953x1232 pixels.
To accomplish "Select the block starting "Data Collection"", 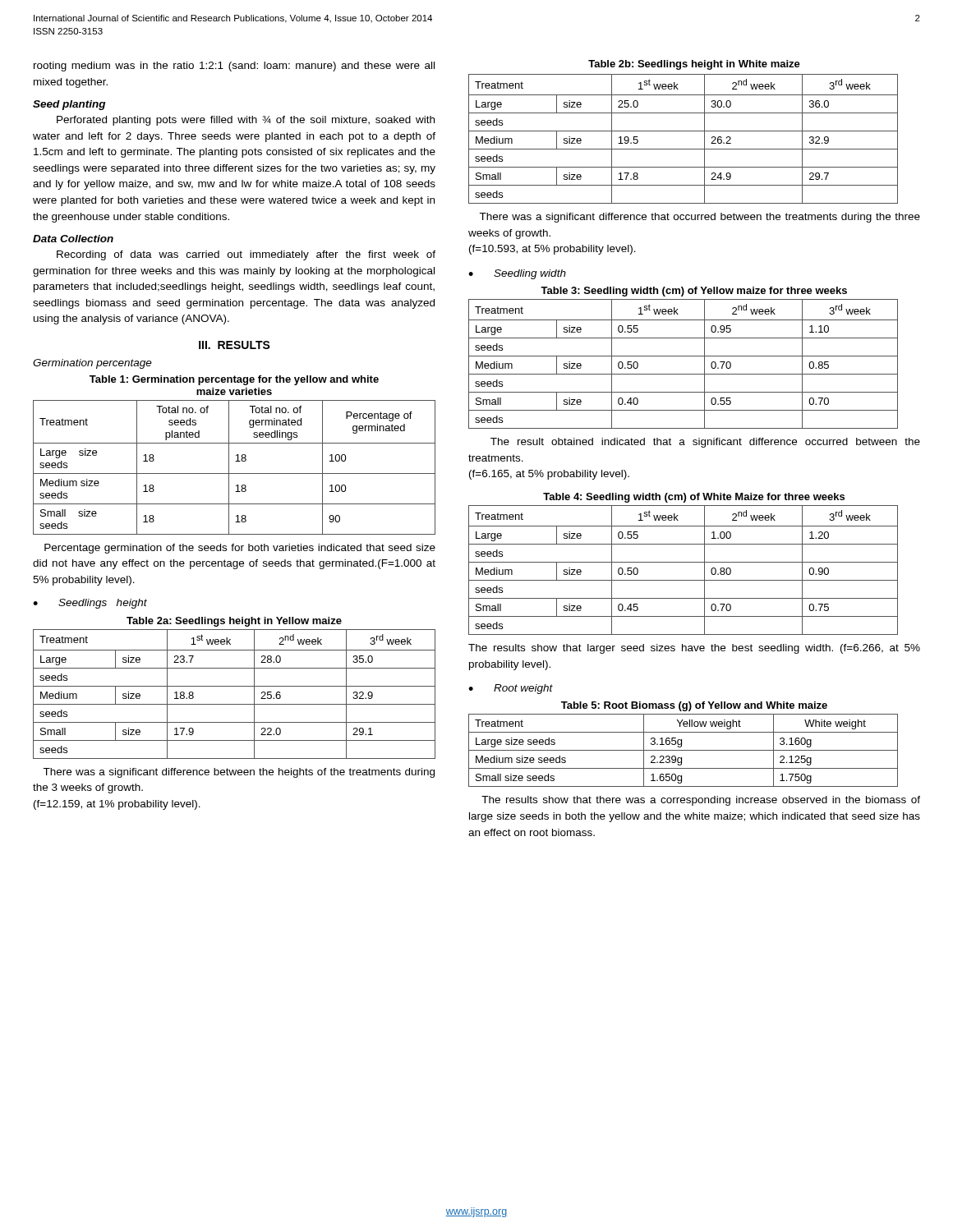I will click(73, 239).
